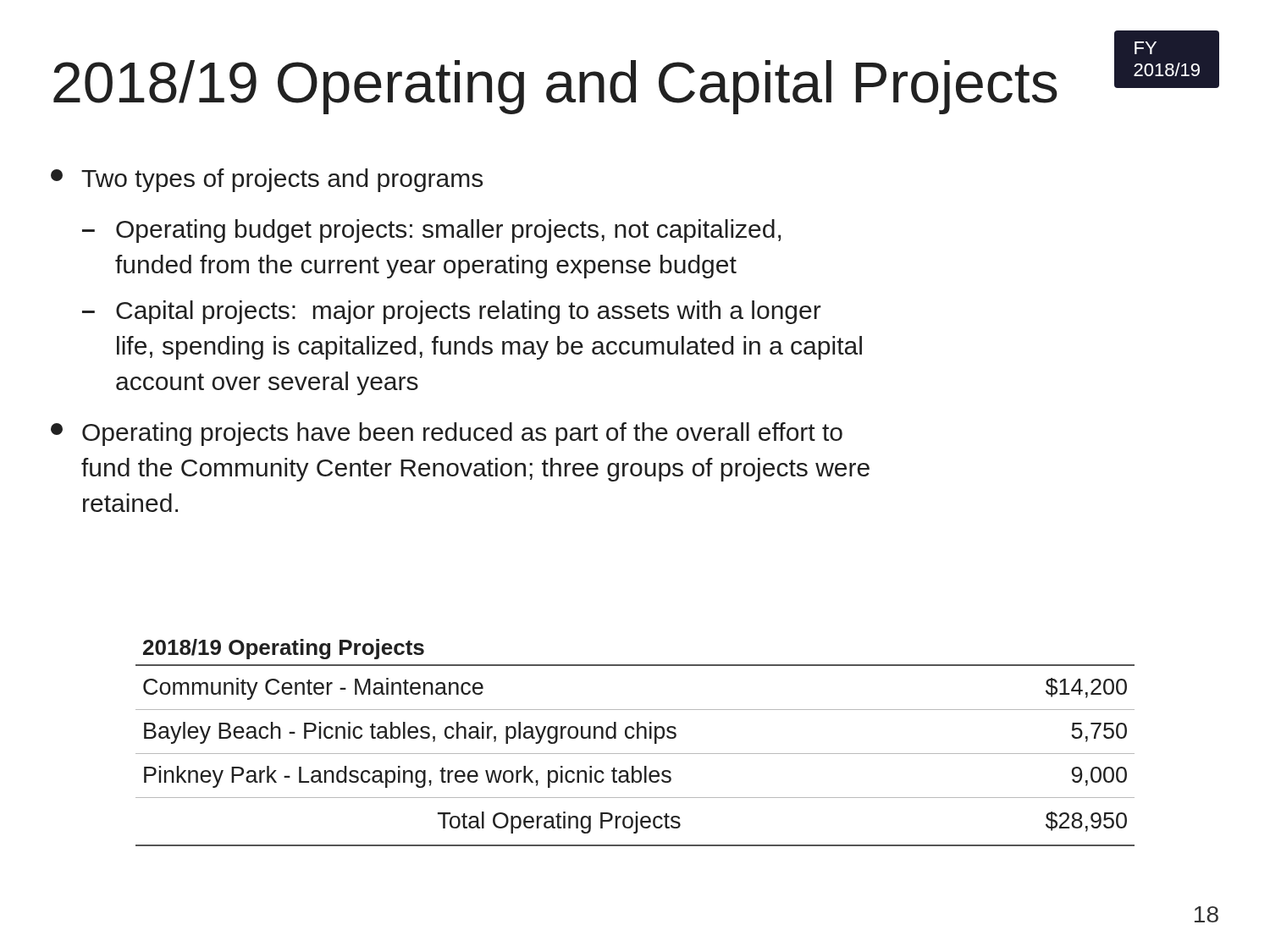
Task: Select the region starting "Operating projects have been reduced as"
Action: [x=461, y=468]
